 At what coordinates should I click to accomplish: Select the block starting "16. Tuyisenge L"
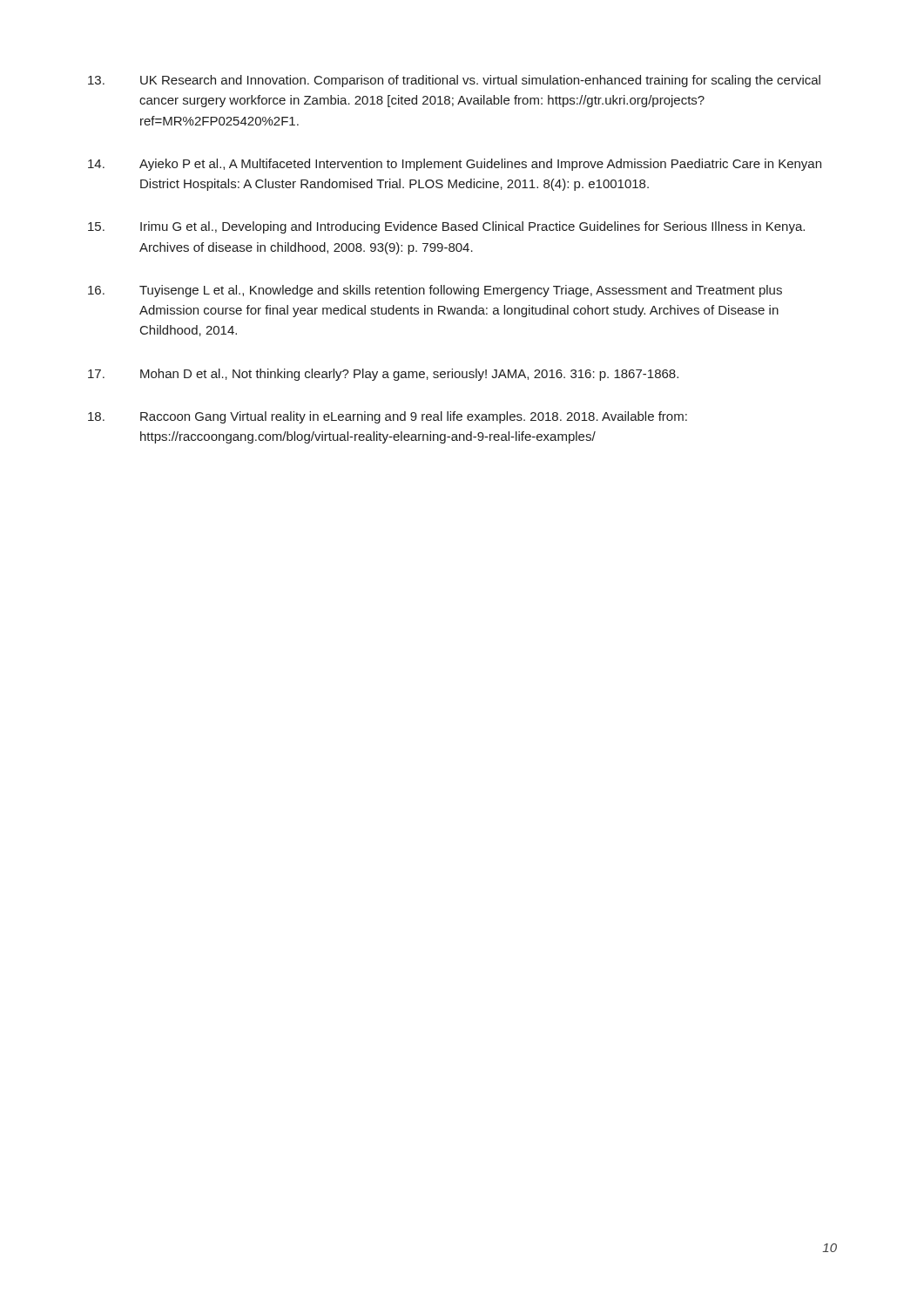[462, 310]
